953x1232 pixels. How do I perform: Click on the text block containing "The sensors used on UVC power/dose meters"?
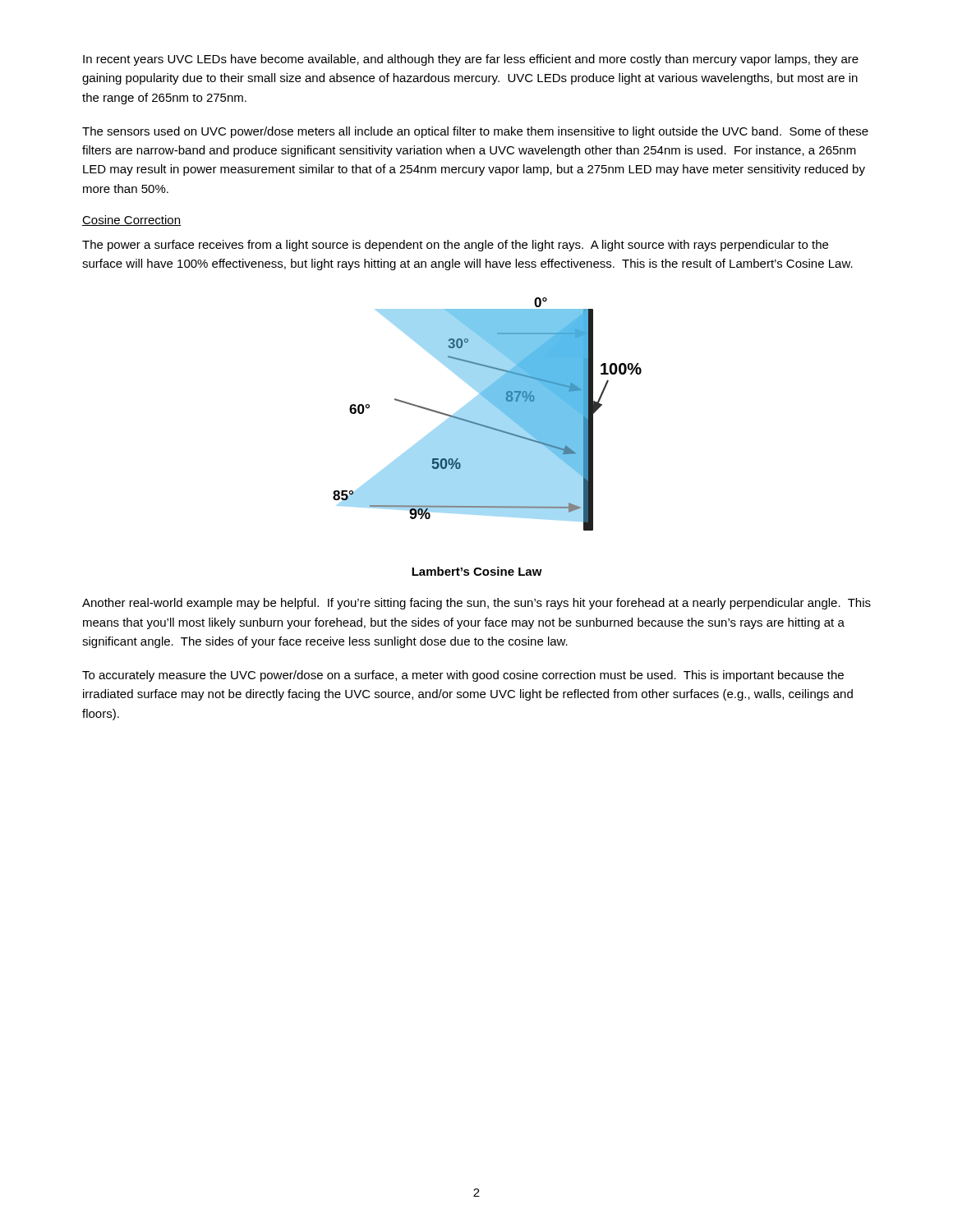point(475,159)
